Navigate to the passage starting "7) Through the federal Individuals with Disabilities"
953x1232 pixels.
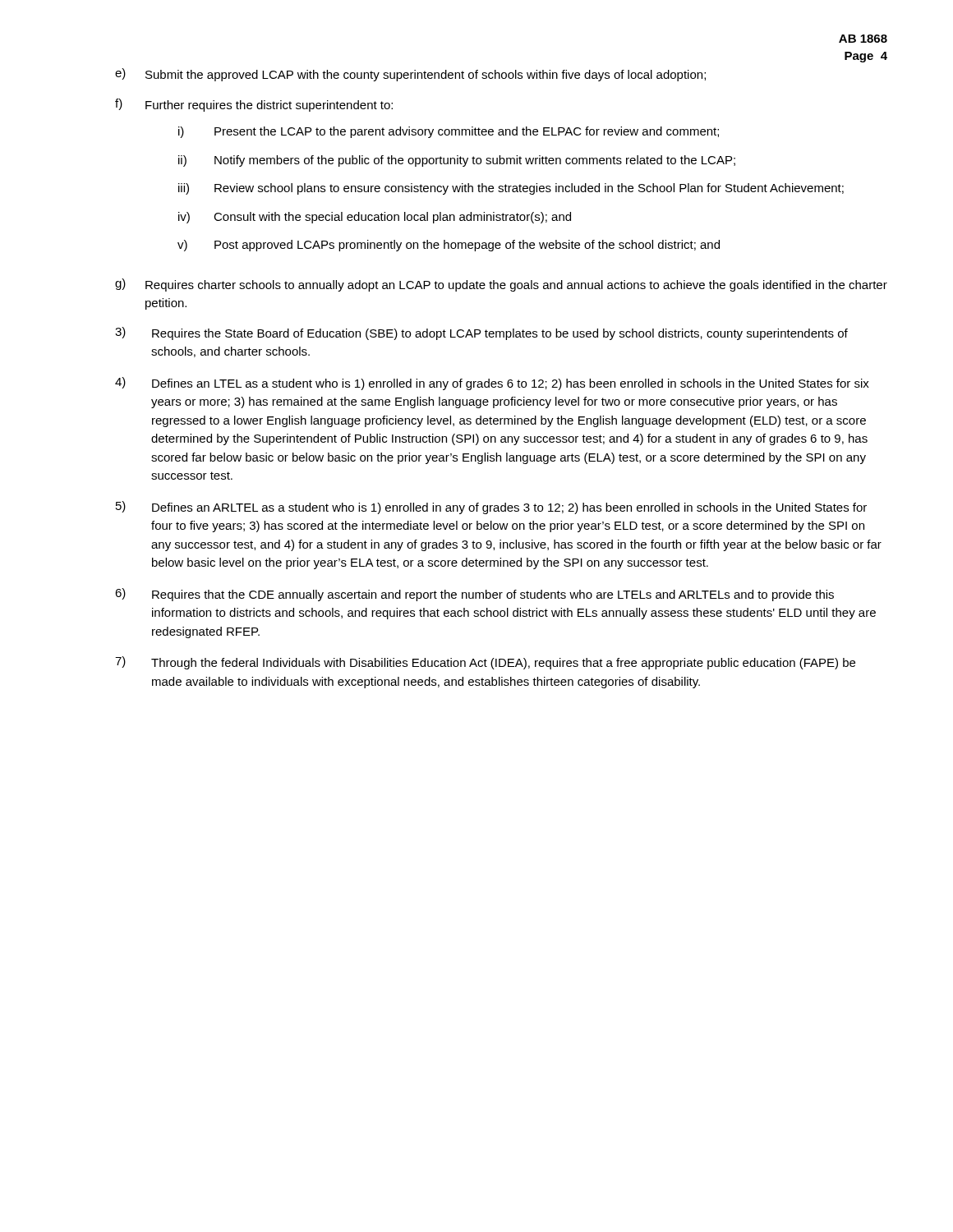tap(501, 672)
